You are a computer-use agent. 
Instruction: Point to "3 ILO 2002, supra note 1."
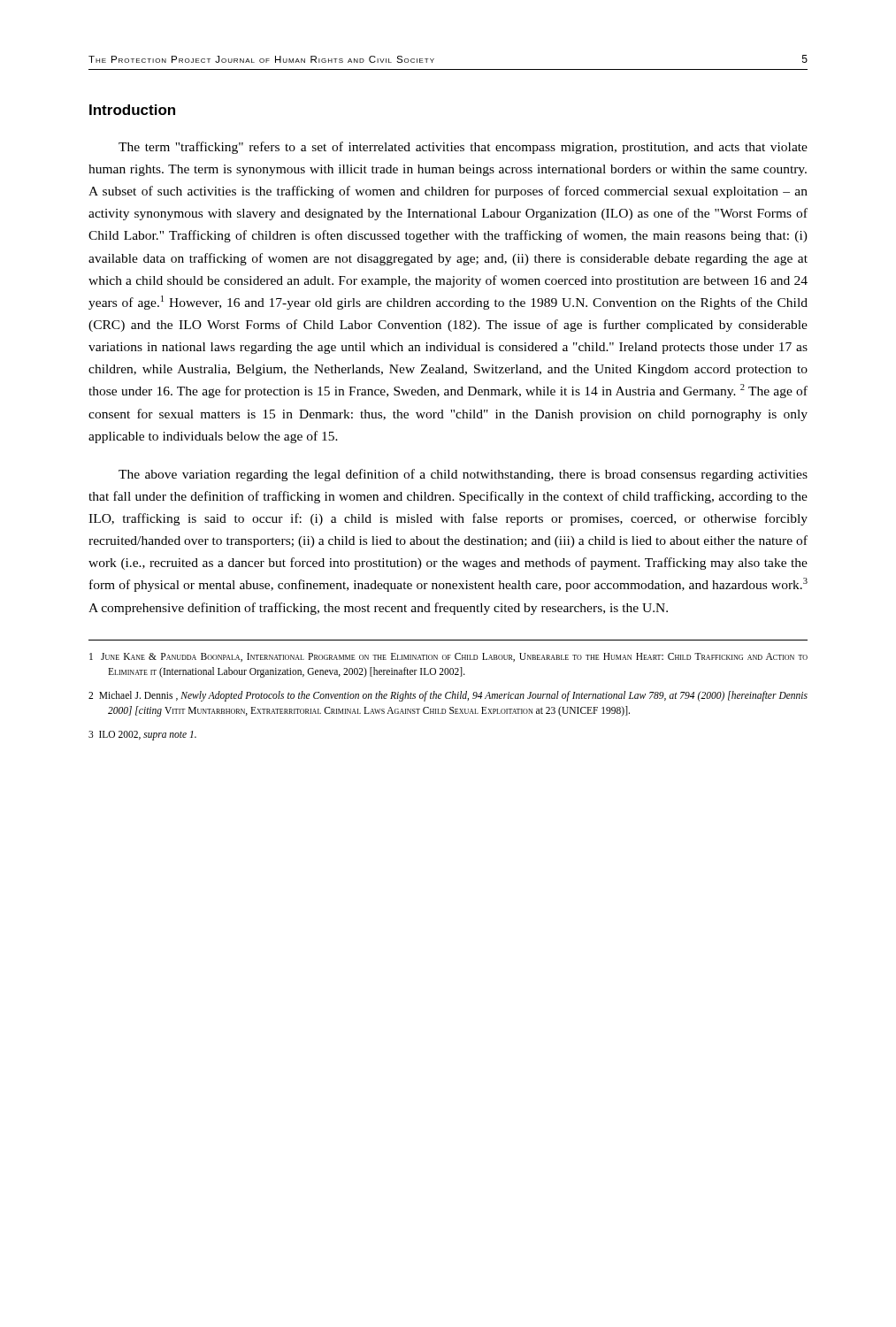(143, 734)
